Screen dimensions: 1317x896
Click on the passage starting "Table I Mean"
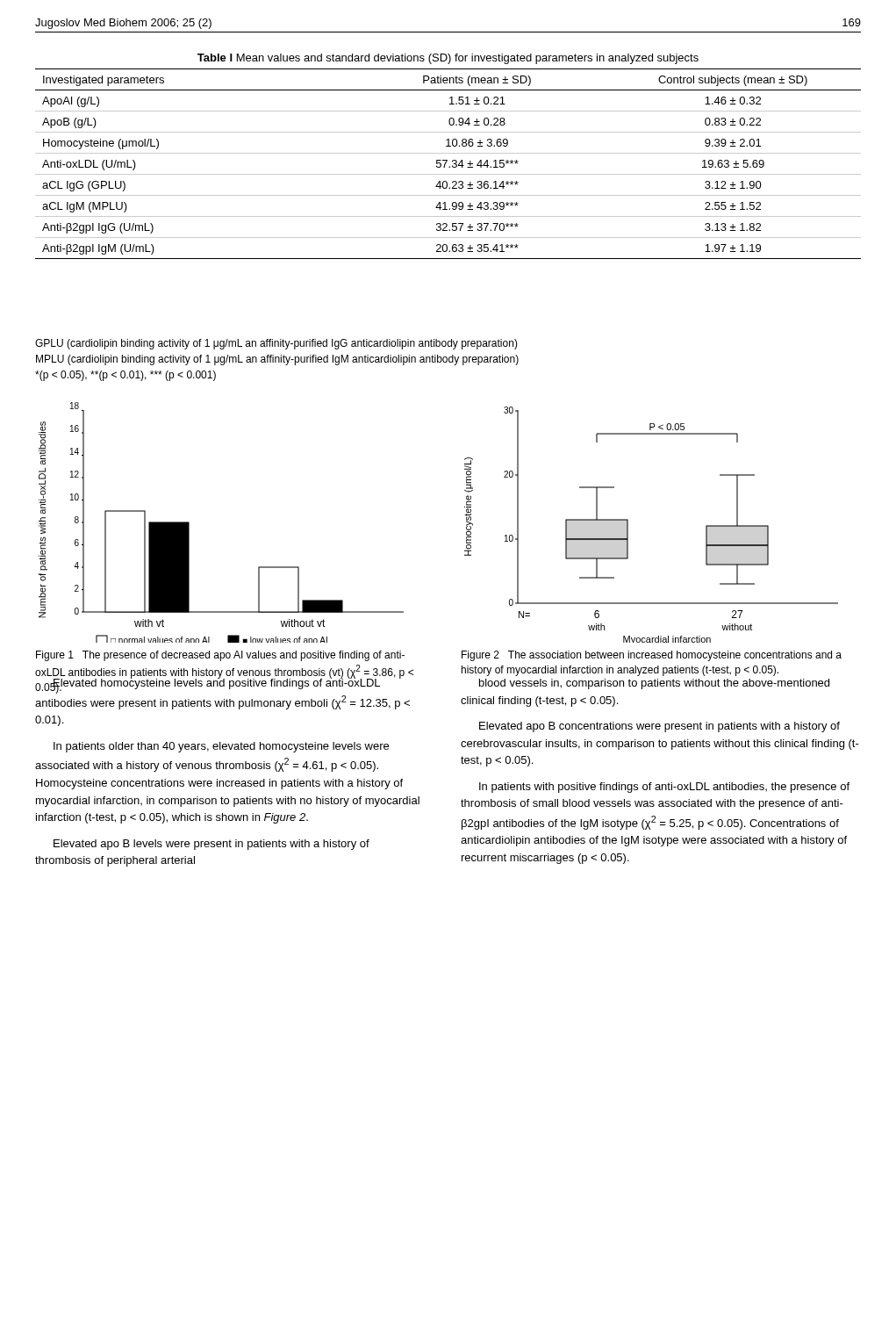(448, 58)
